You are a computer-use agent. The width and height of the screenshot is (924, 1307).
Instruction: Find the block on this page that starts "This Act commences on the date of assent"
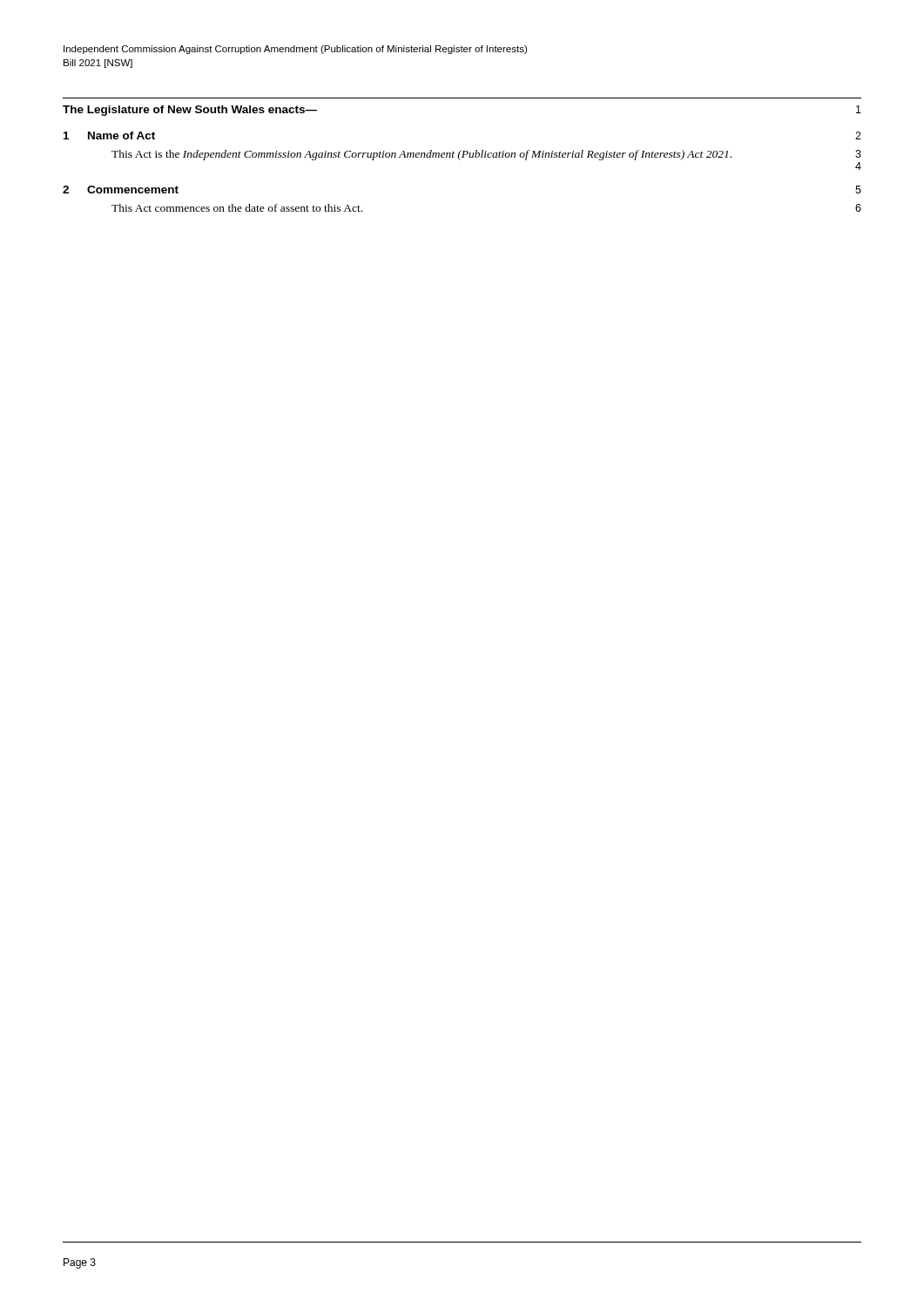pos(237,208)
